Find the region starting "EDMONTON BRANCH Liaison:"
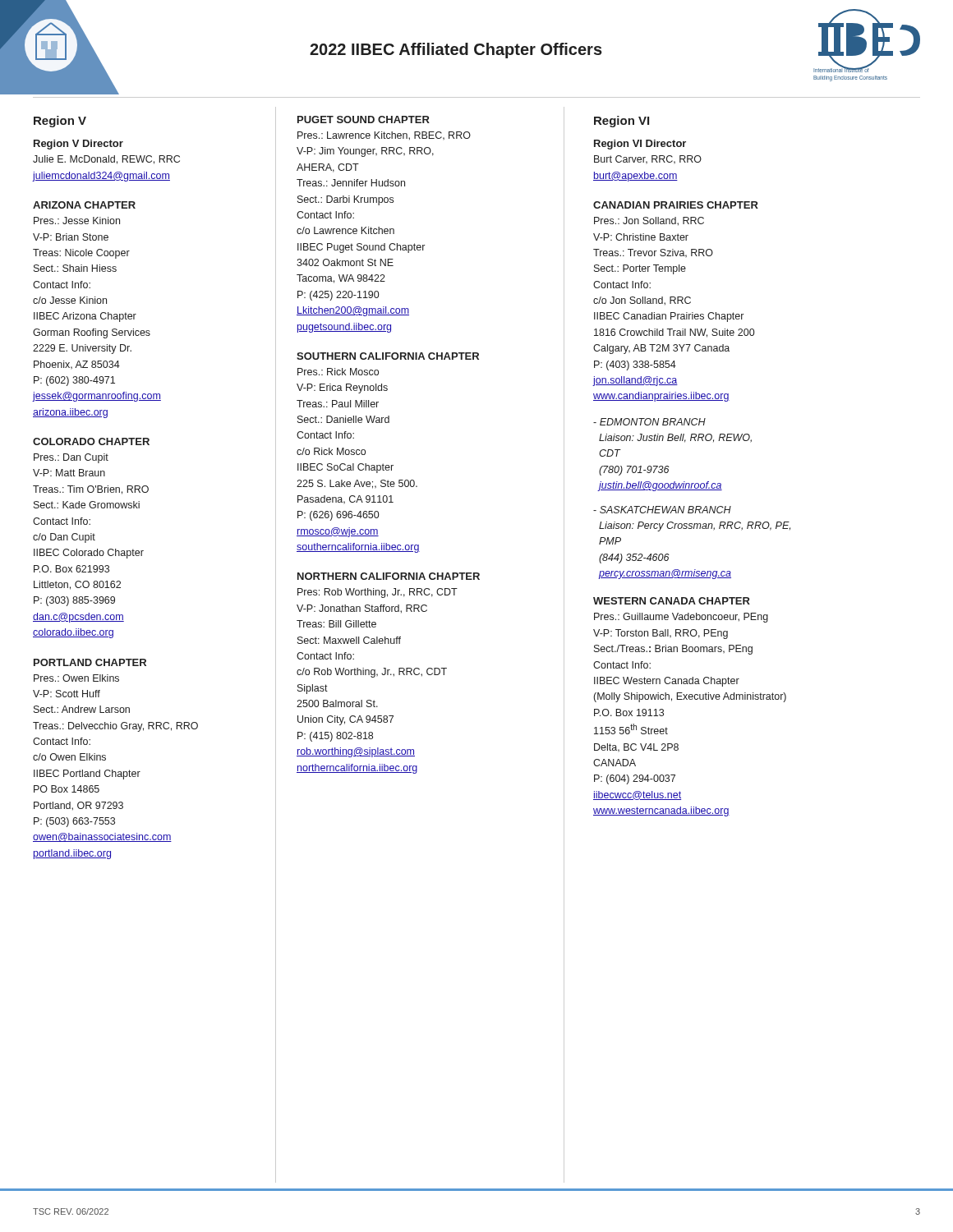 [649, 422]
